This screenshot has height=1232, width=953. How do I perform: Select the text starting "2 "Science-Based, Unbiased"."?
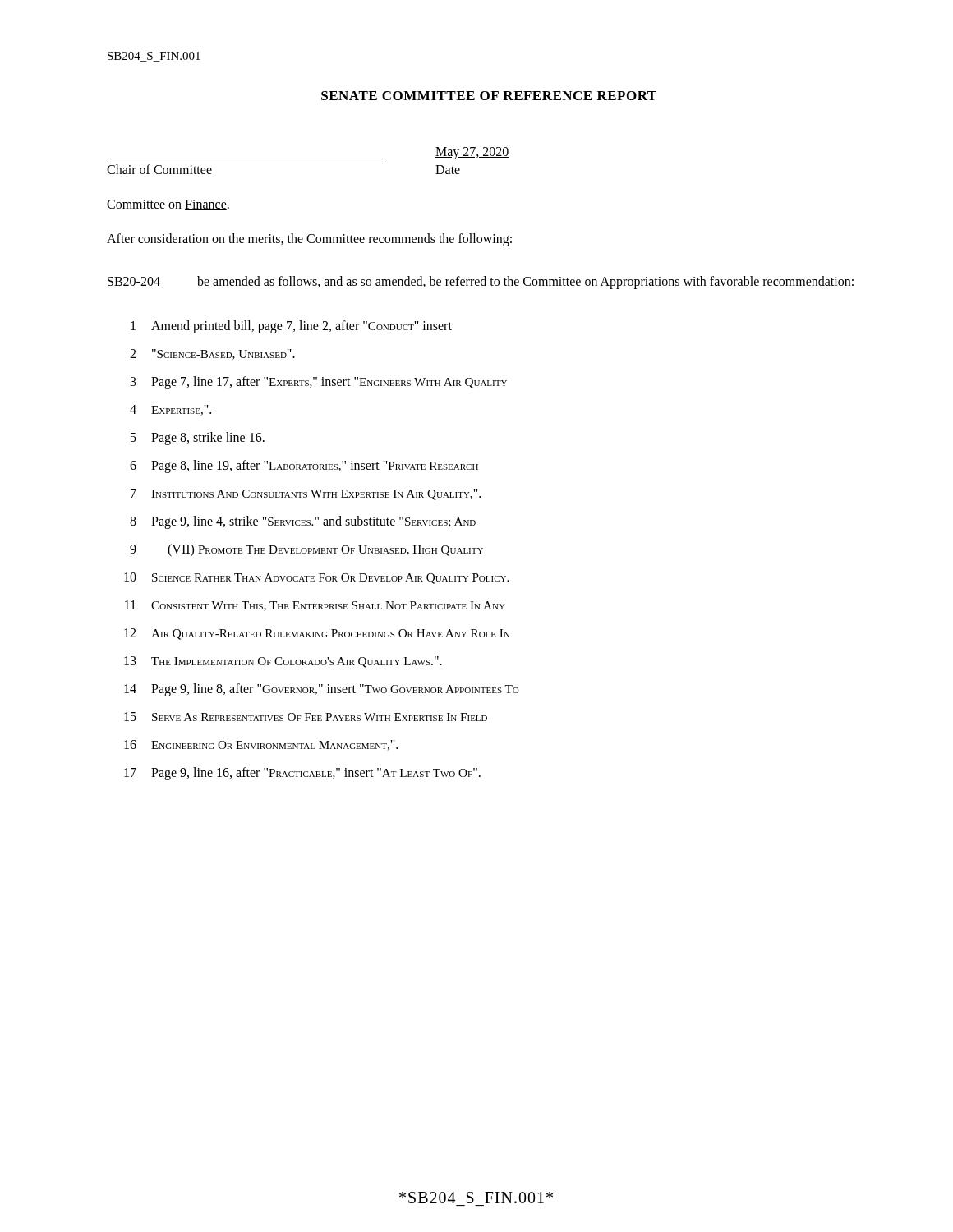(212, 354)
